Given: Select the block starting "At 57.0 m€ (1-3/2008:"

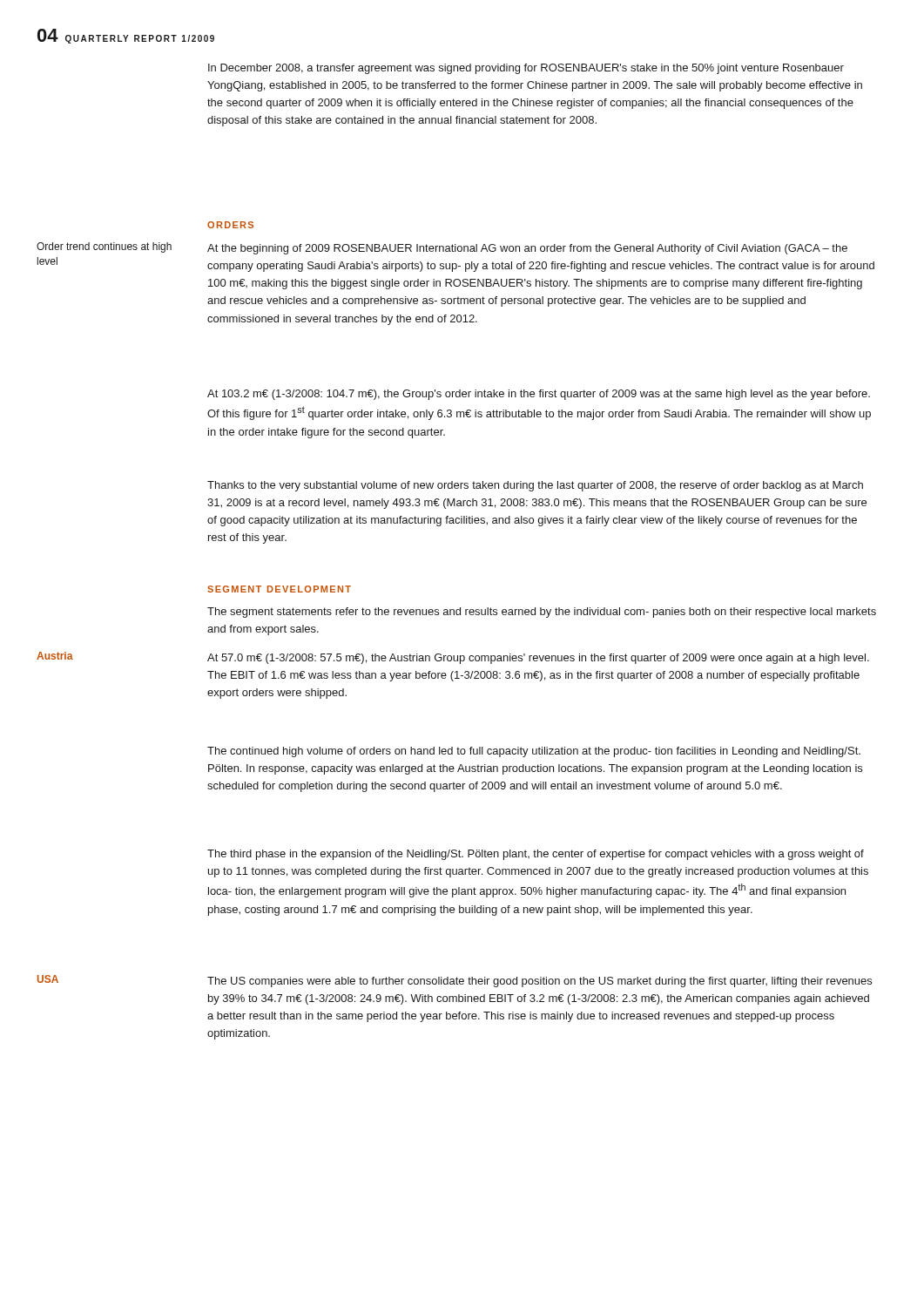Looking at the screenshot, I should [538, 675].
